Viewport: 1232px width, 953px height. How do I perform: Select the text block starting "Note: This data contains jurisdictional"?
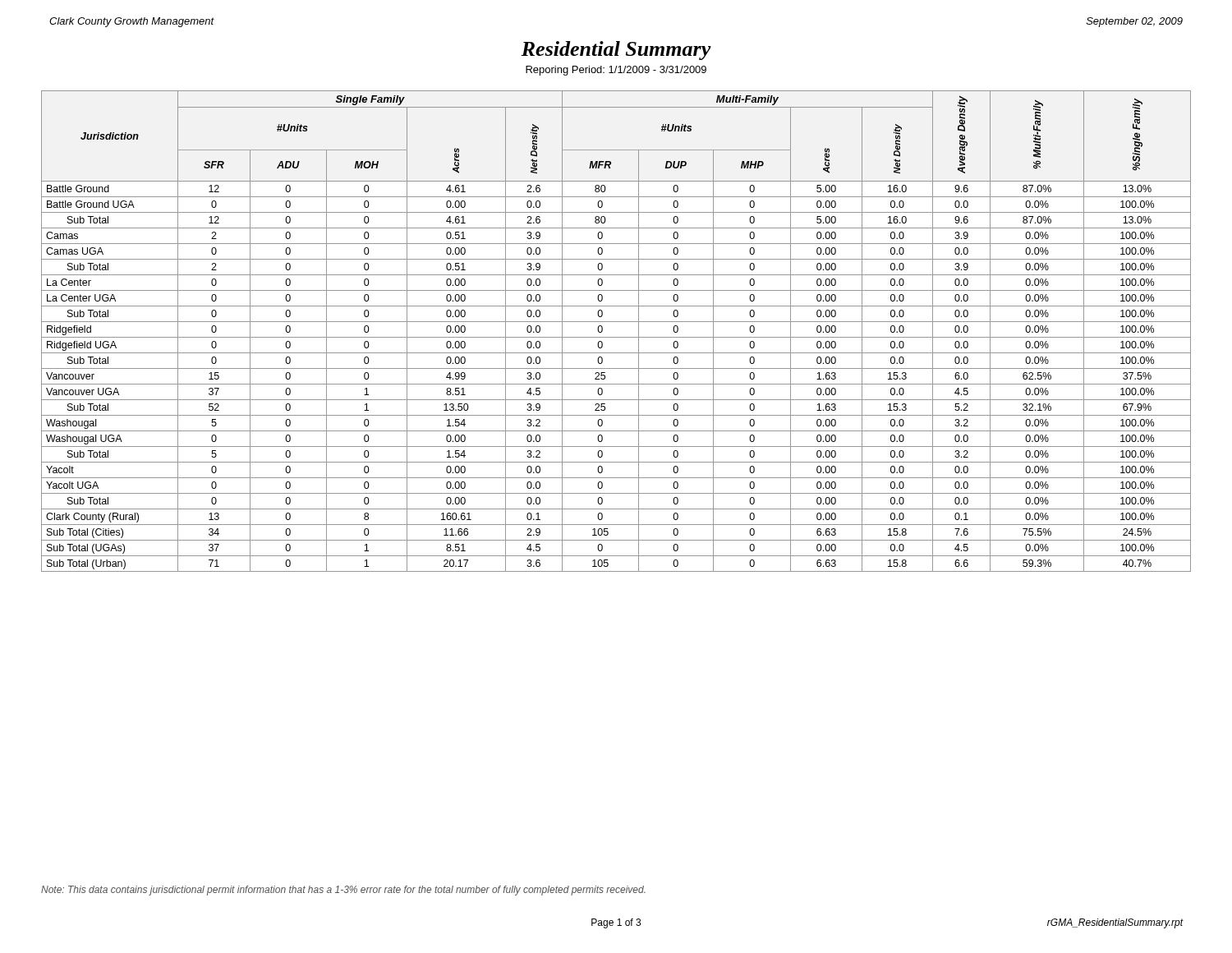344,890
